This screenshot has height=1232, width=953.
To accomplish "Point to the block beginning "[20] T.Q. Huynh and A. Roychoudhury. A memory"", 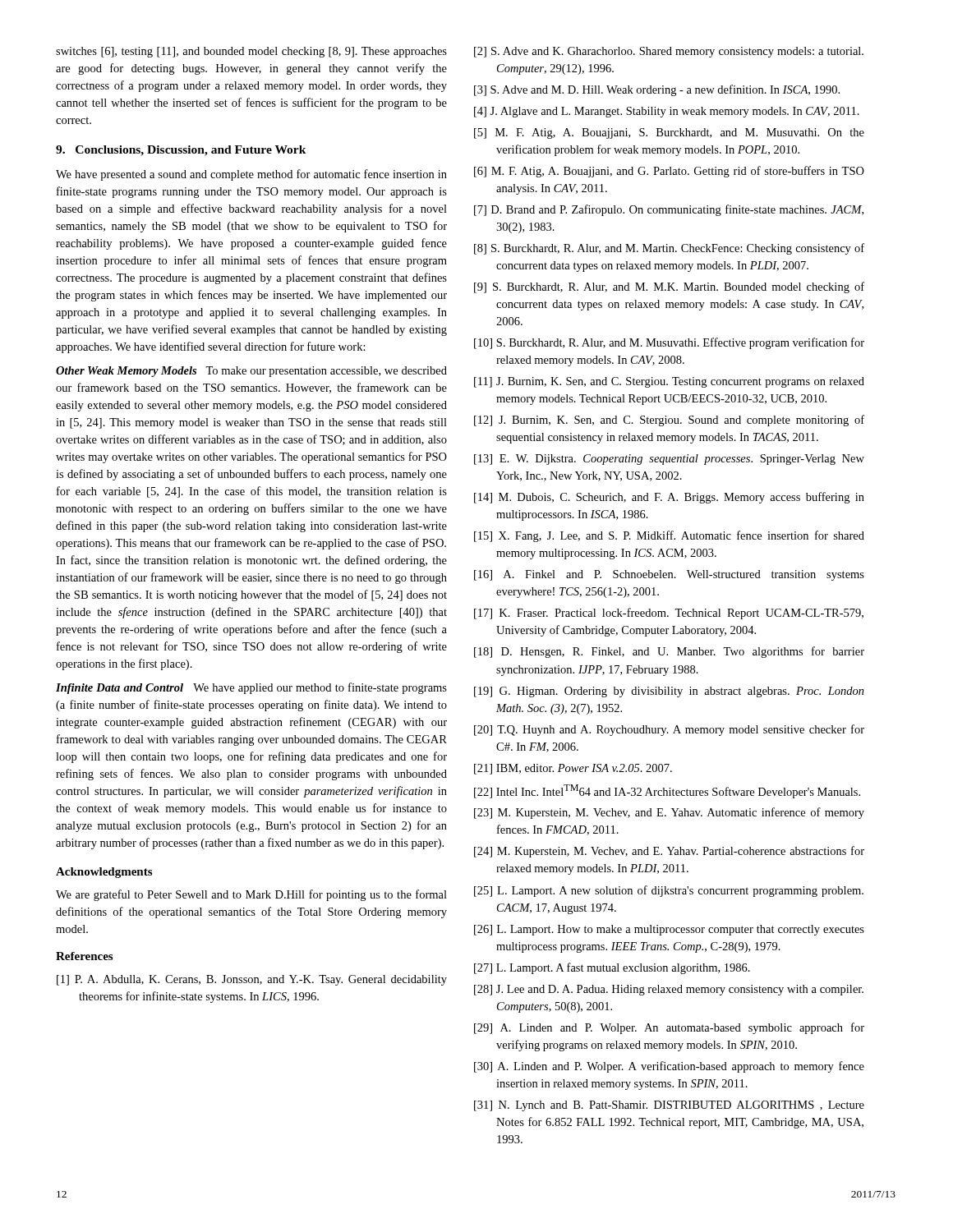I will (x=669, y=738).
